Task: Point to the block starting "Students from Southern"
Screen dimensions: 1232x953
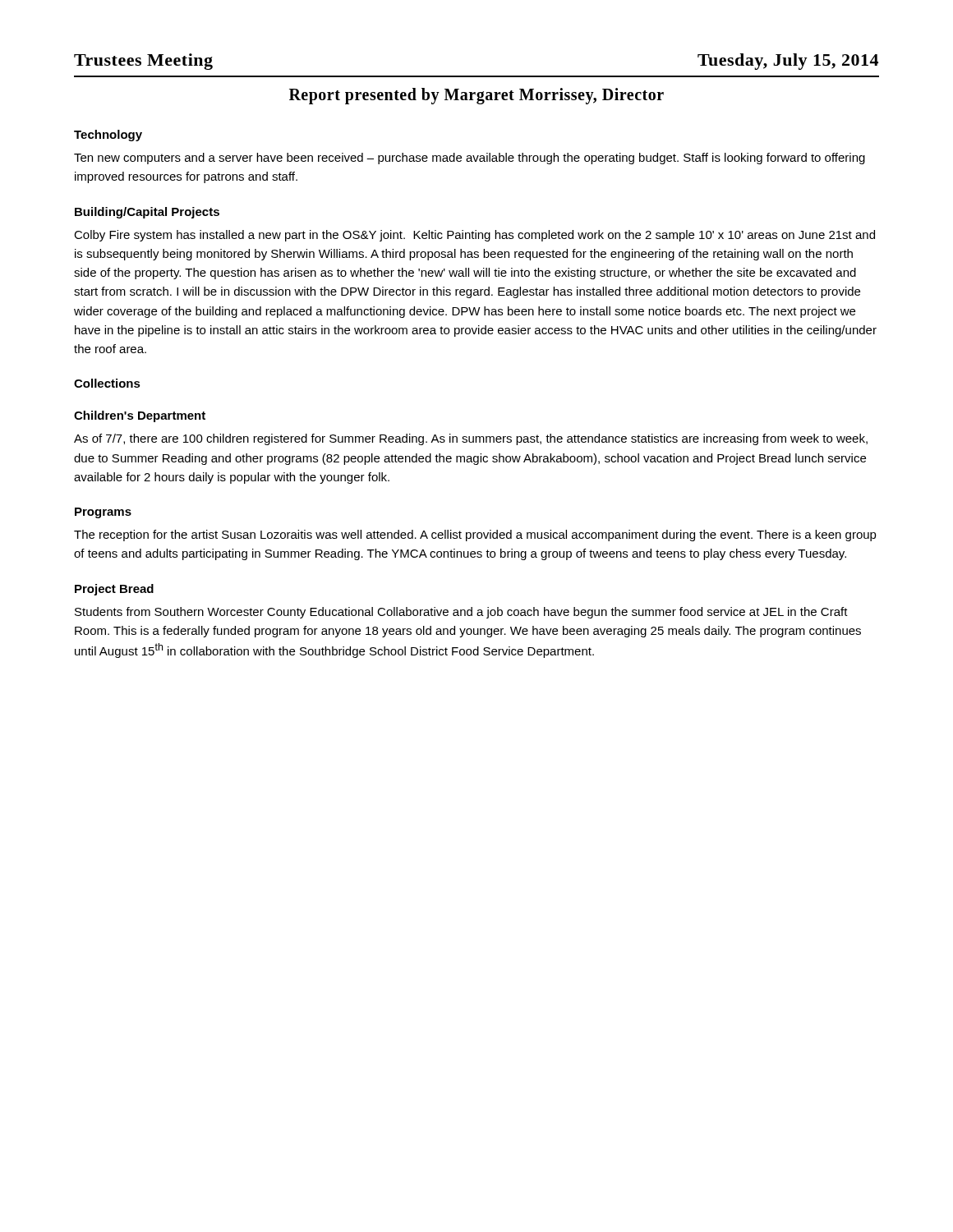Action: [x=468, y=631]
